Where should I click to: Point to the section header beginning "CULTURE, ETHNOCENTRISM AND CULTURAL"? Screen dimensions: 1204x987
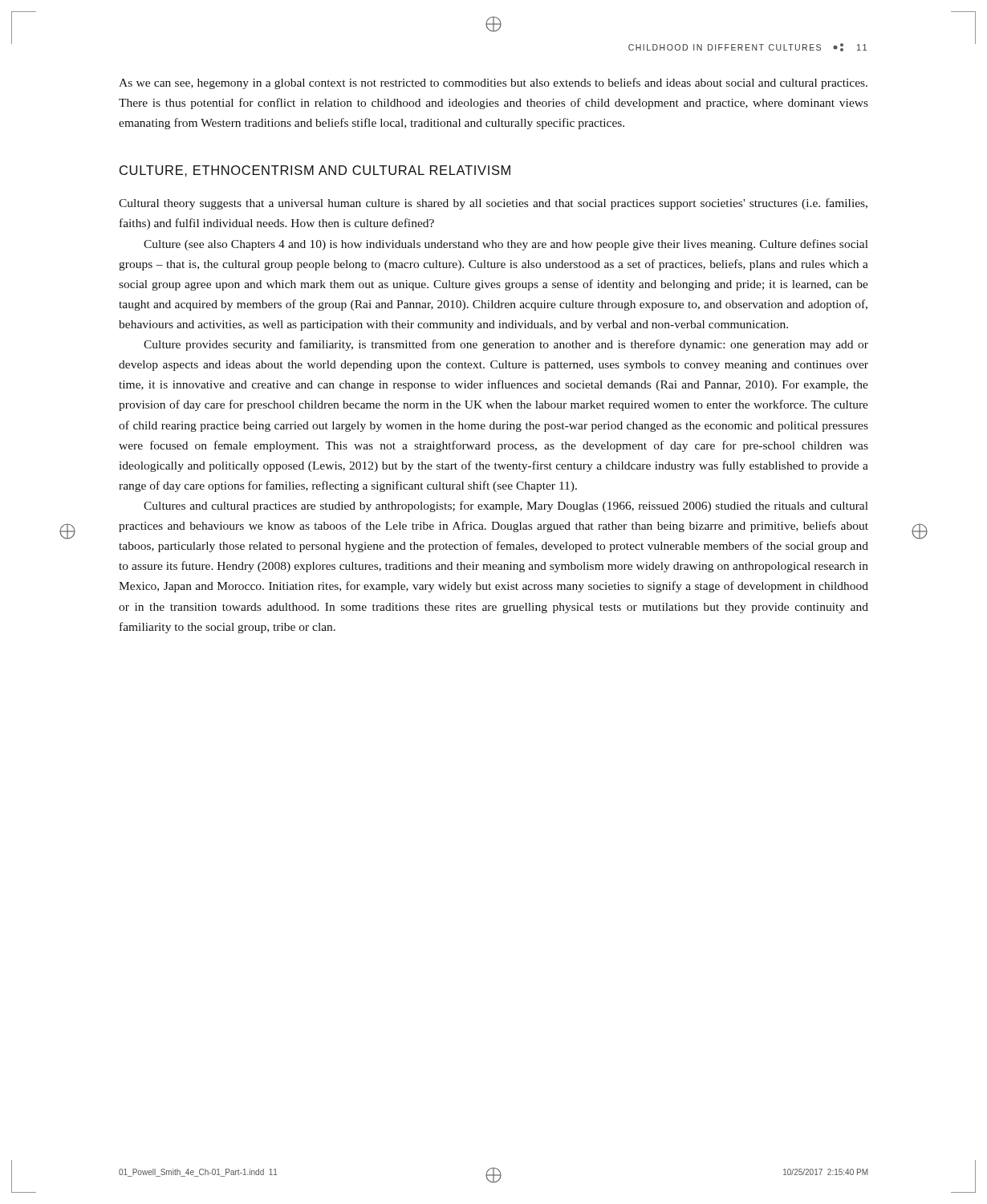pyautogui.click(x=315, y=170)
